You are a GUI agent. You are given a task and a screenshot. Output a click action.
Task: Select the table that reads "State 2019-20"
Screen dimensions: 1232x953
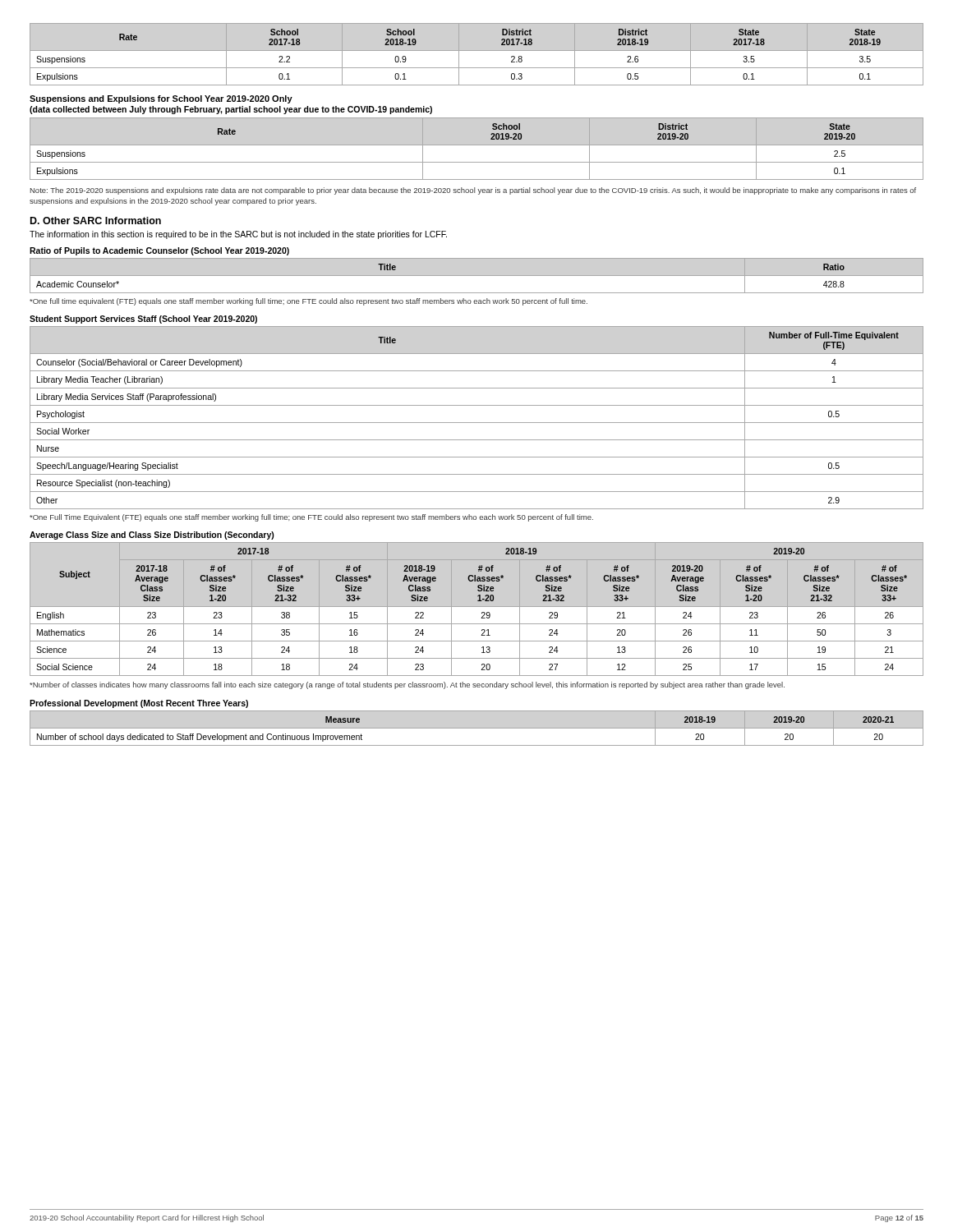pos(476,149)
